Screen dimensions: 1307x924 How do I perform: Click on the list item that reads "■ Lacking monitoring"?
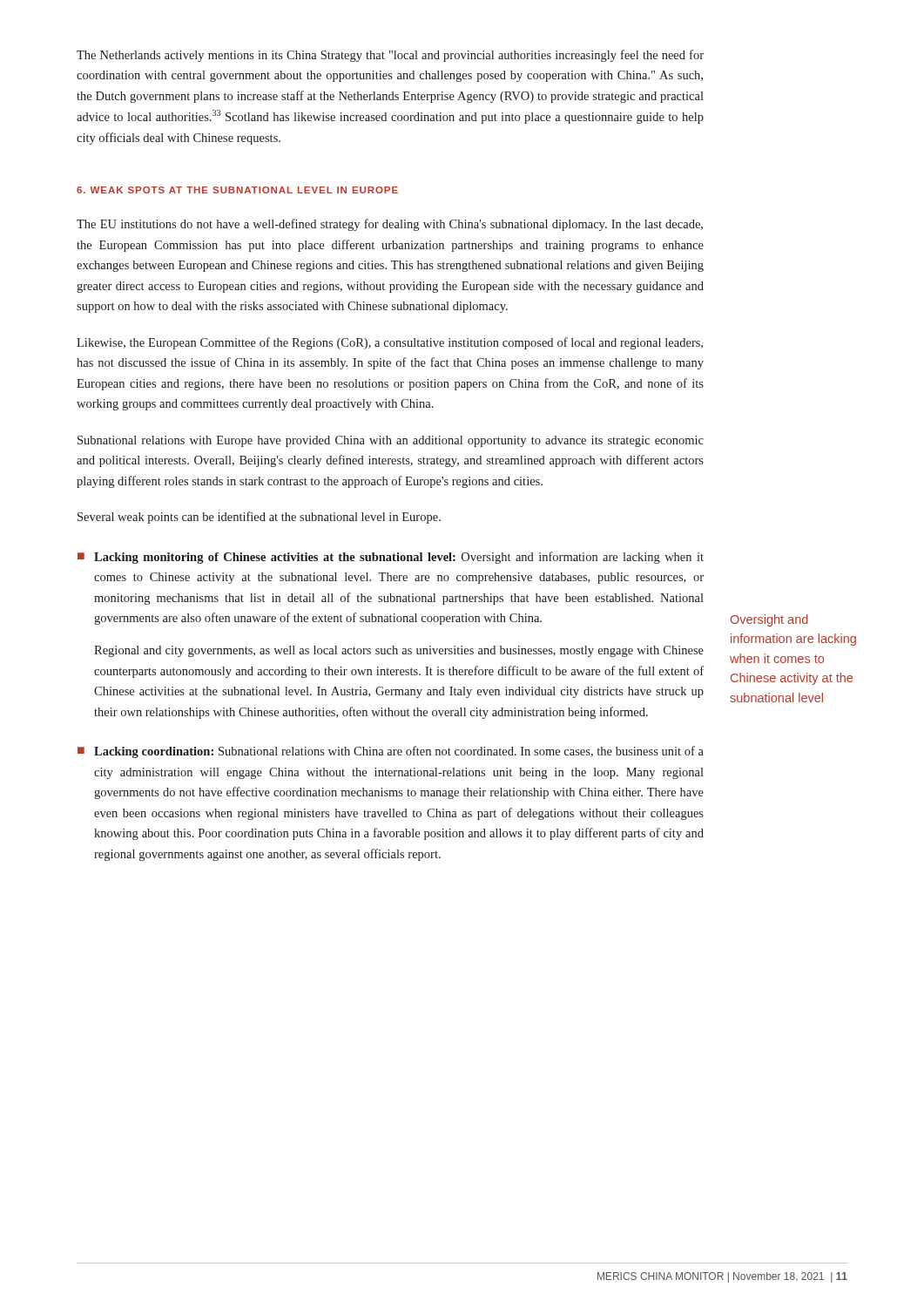(x=390, y=588)
